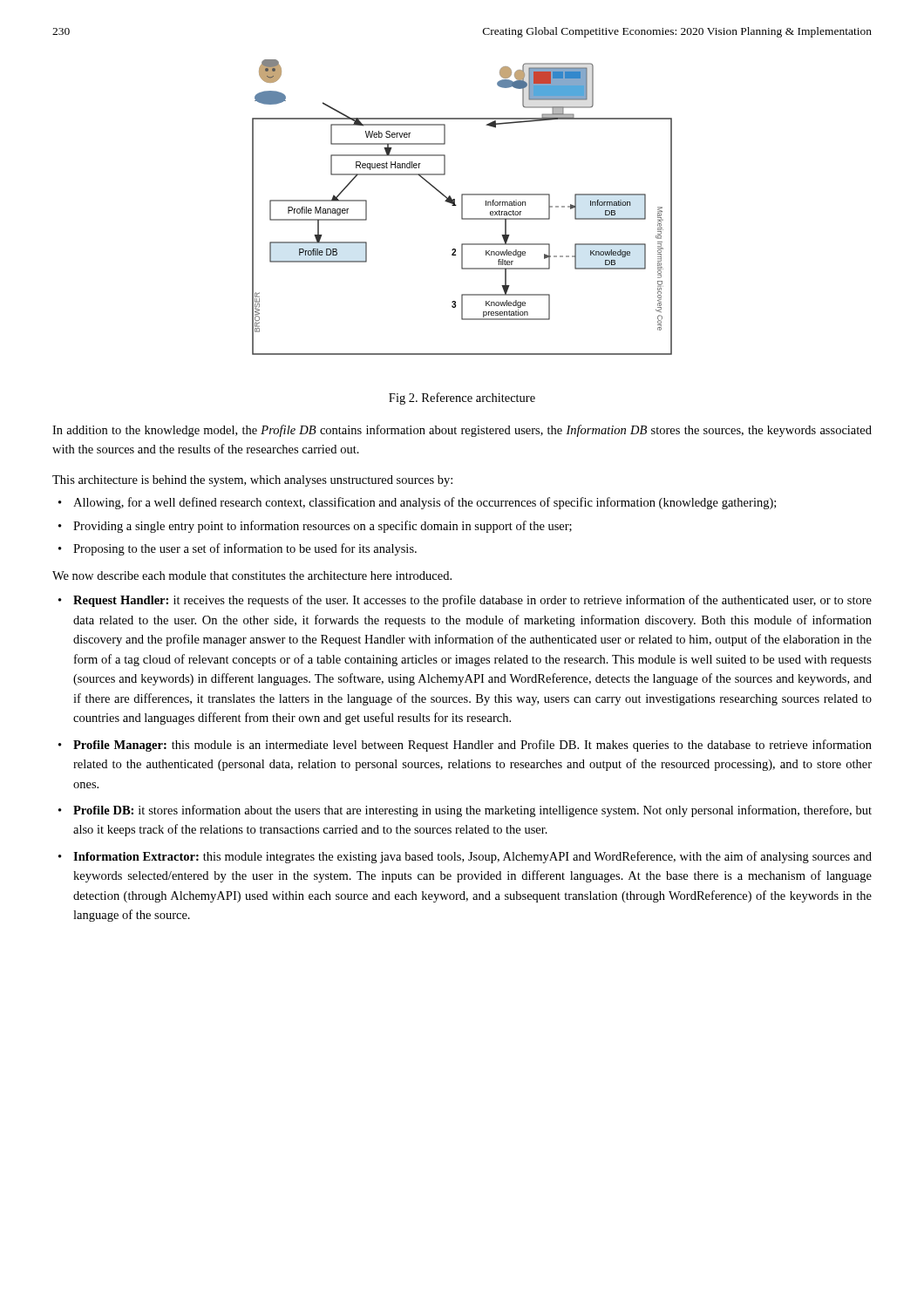The width and height of the screenshot is (924, 1308).
Task: Click on the block starting "Information Extractor: this module"
Action: tap(472, 886)
